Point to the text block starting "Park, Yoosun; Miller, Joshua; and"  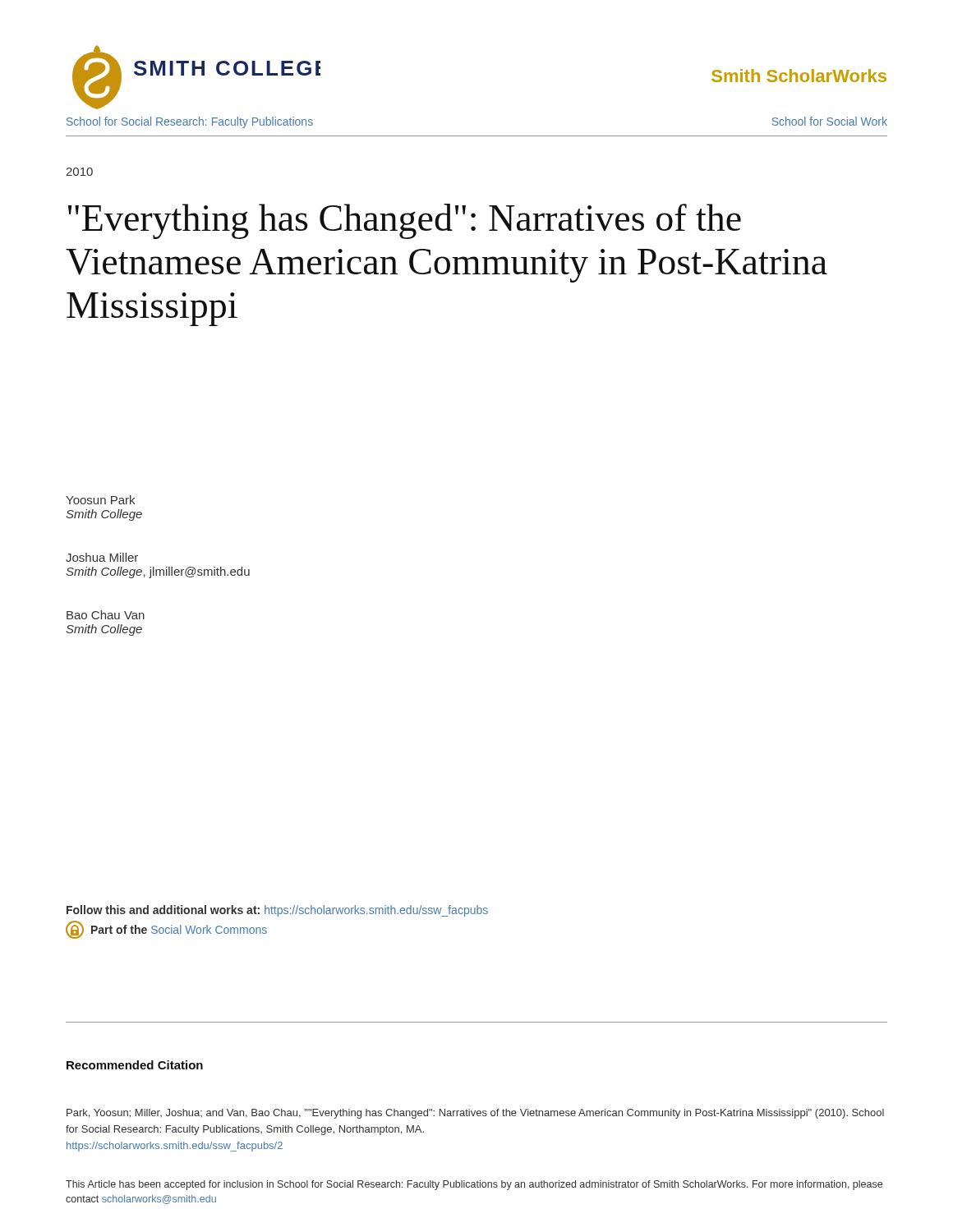click(475, 1114)
